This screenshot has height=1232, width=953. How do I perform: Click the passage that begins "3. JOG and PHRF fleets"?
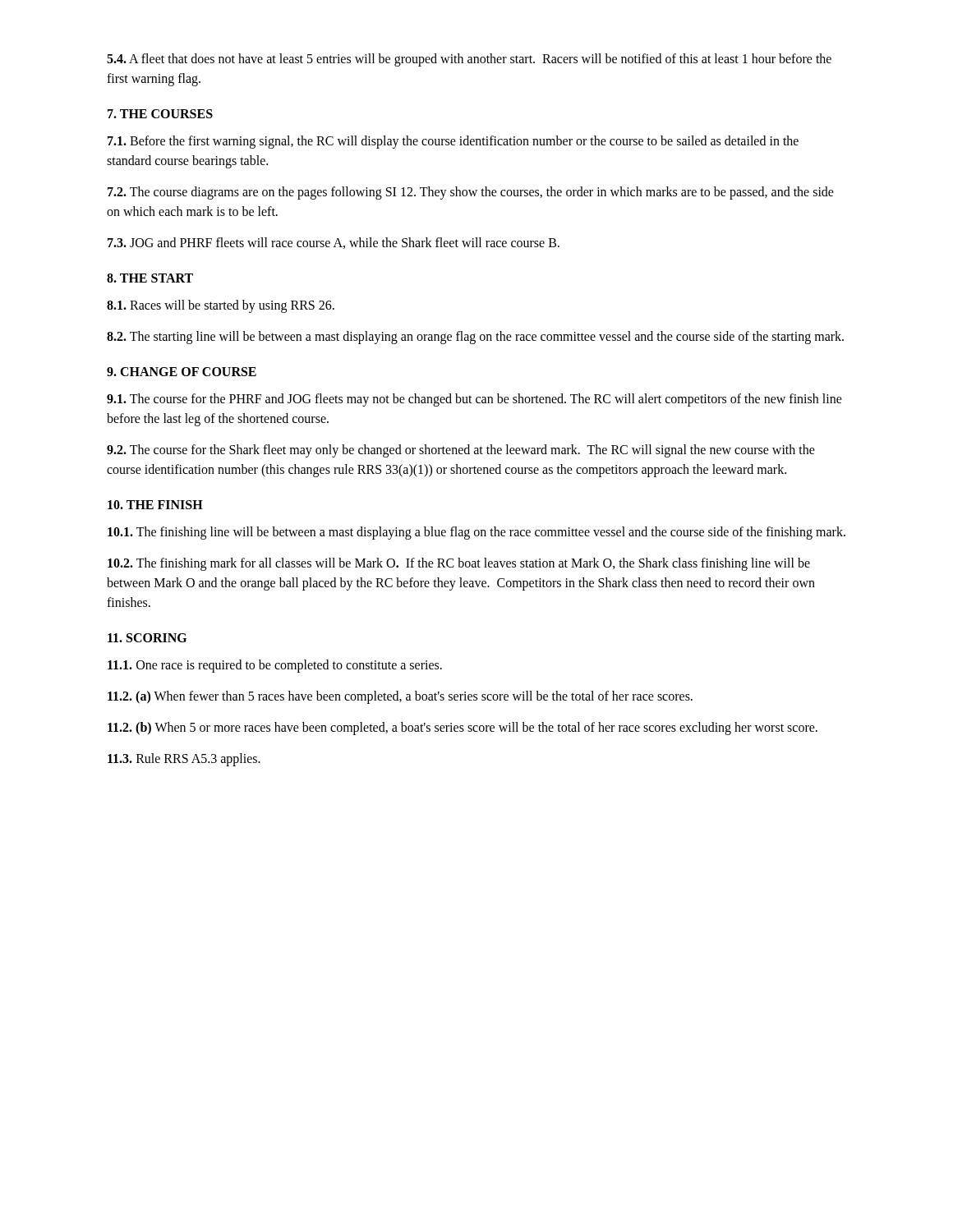click(334, 243)
